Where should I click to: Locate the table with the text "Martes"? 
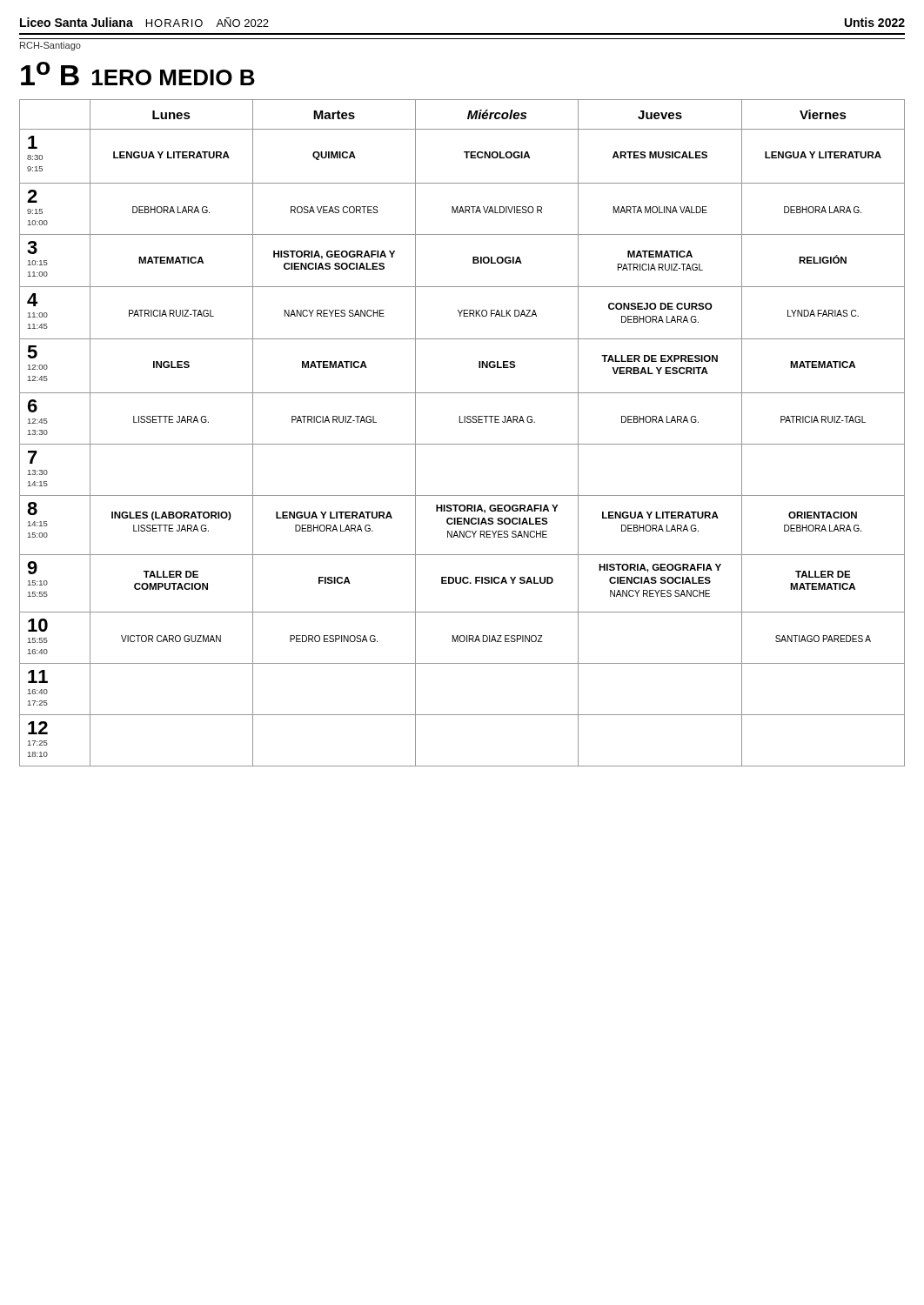[462, 433]
